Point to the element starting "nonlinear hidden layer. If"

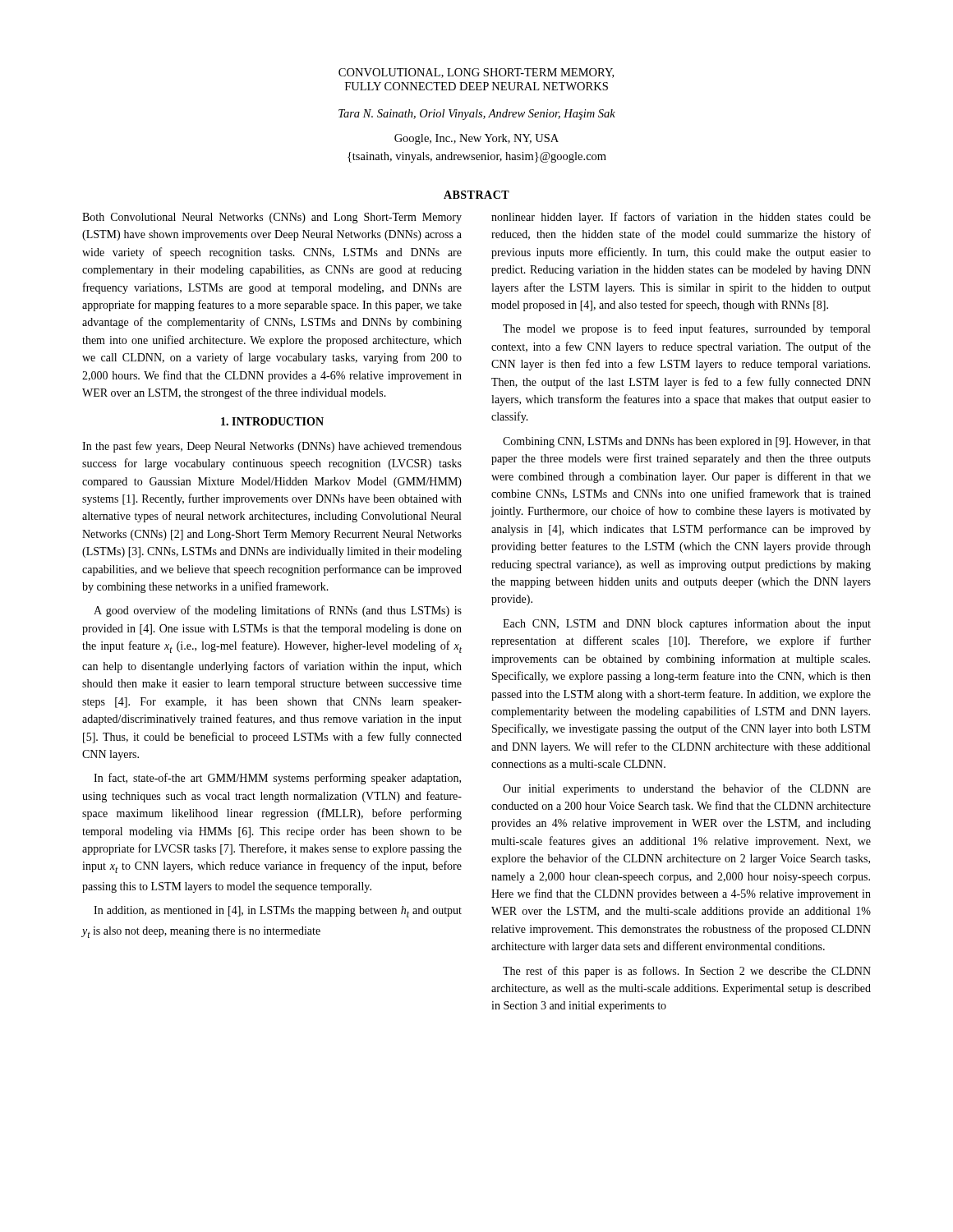(x=681, y=612)
